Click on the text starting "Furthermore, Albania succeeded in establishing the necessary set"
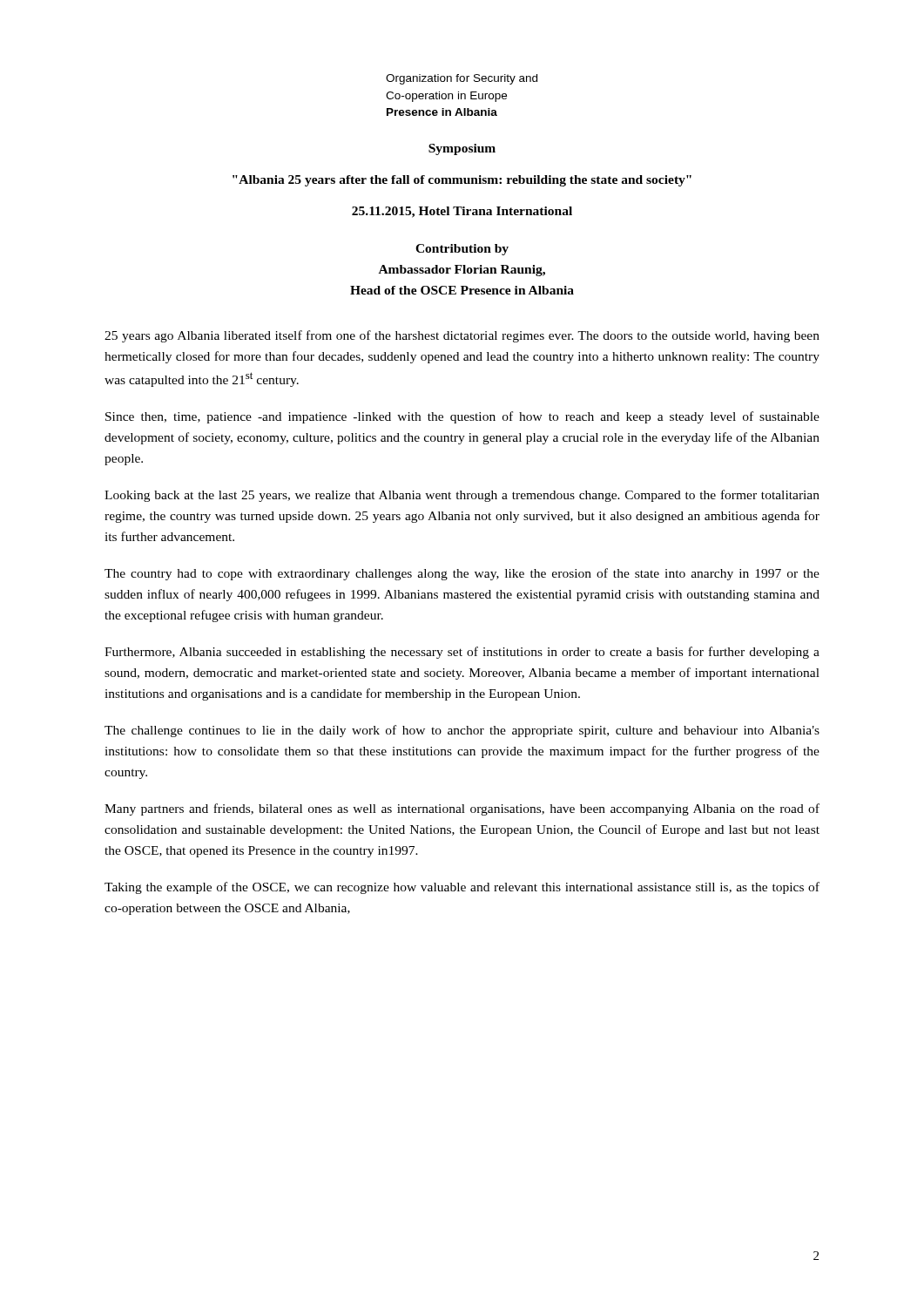This screenshot has height=1307, width=924. tap(462, 672)
